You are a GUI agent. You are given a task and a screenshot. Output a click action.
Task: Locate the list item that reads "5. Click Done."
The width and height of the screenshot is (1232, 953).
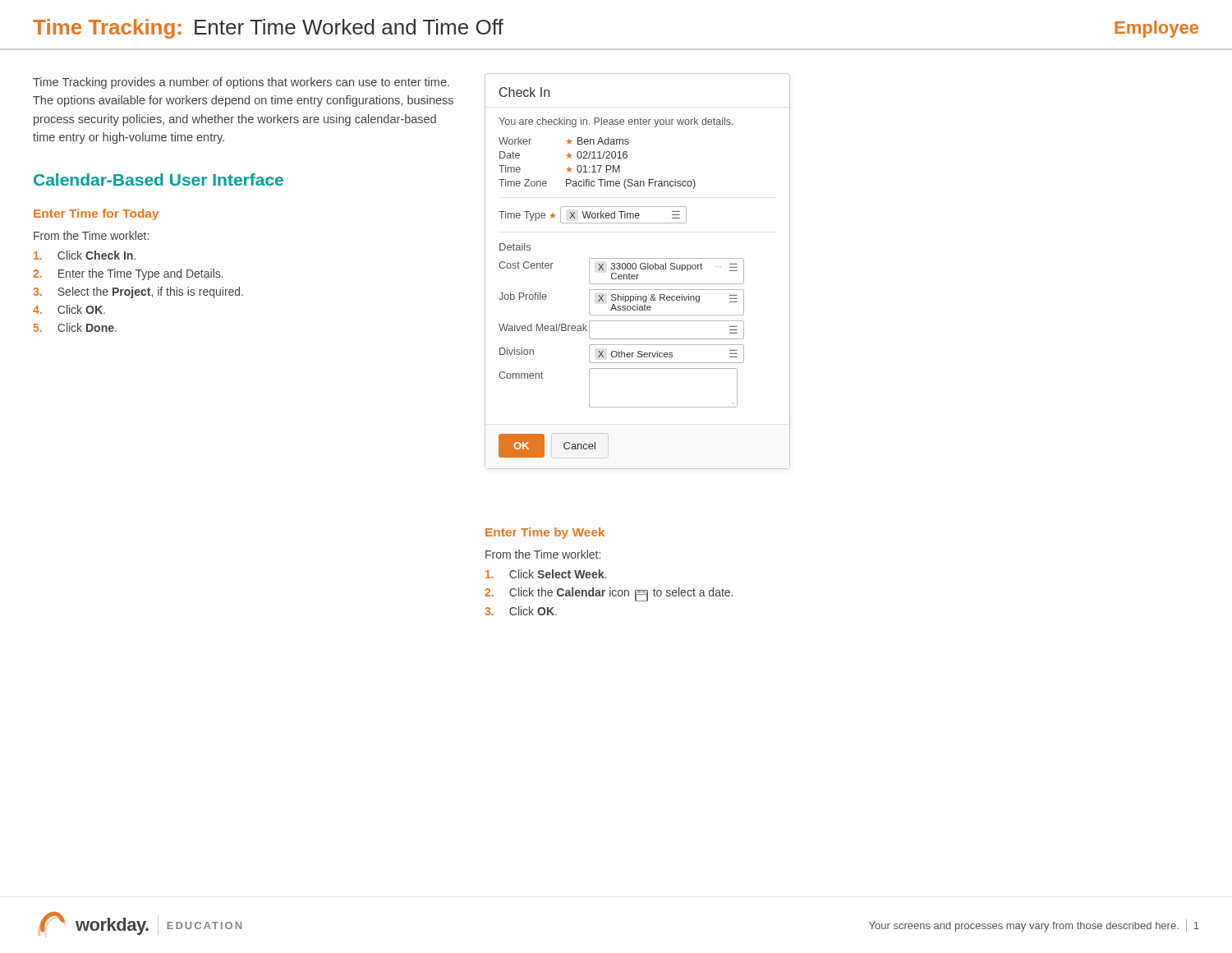pyautogui.click(x=75, y=327)
